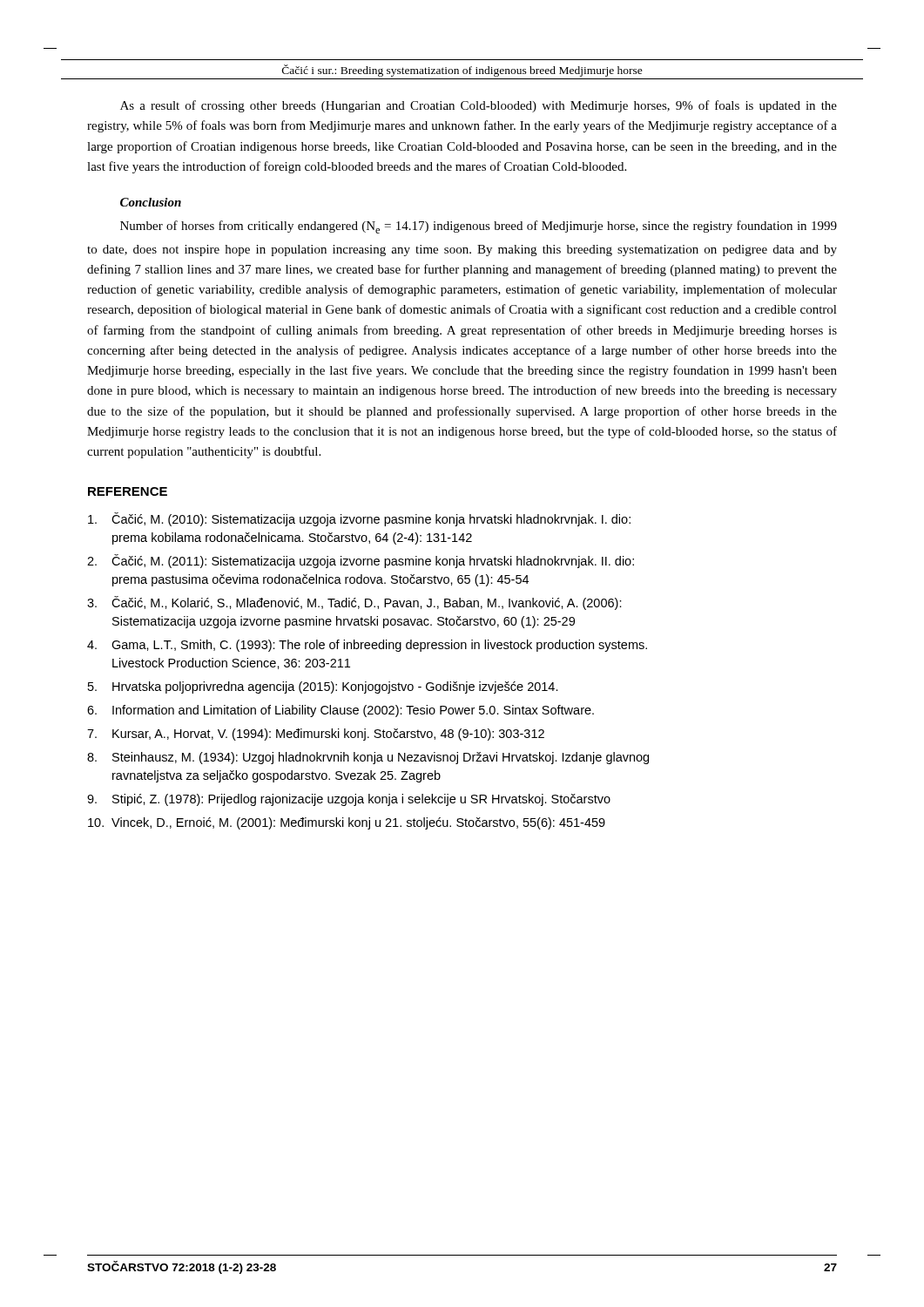Screen dimensions: 1307x924
Task: Select the element starting "8. Steinhausz, M. (1934): Uzgoj hladnokrvnih konja"
Action: click(x=462, y=767)
